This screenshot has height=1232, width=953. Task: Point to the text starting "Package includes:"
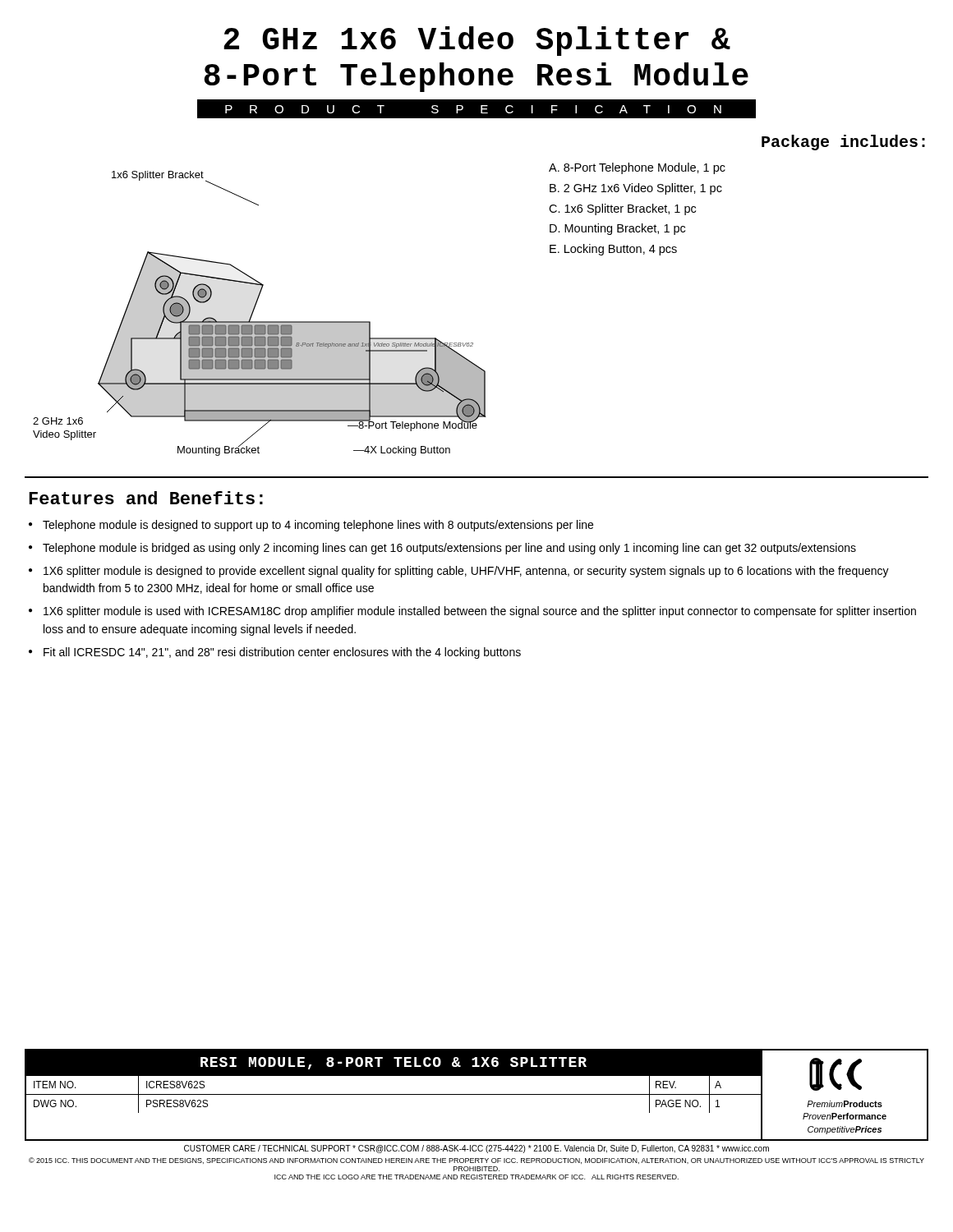point(845,143)
